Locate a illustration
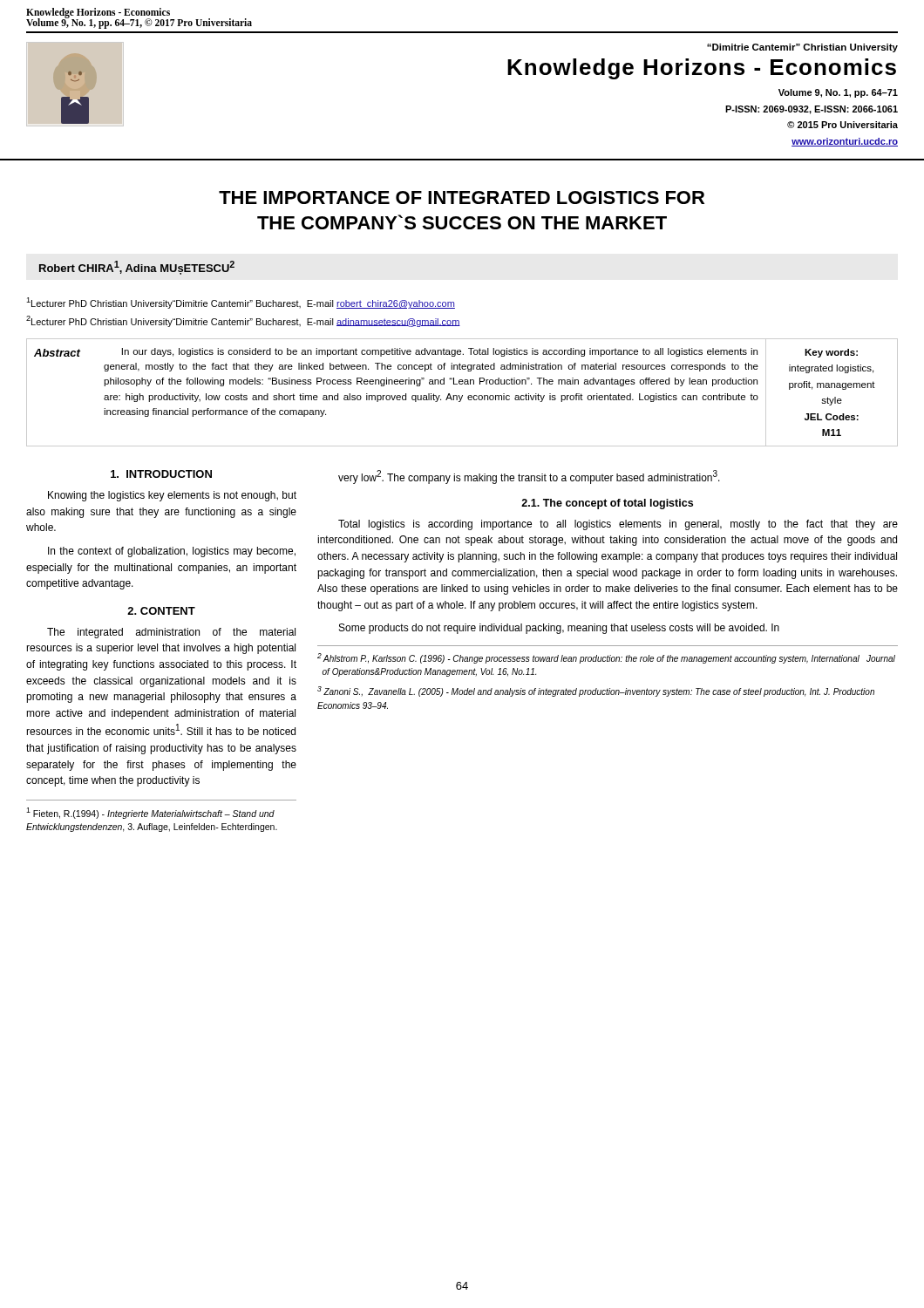Image resolution: width=924 pixels, height=1308 pixels. pyautogui.click(x=75, y=84)
